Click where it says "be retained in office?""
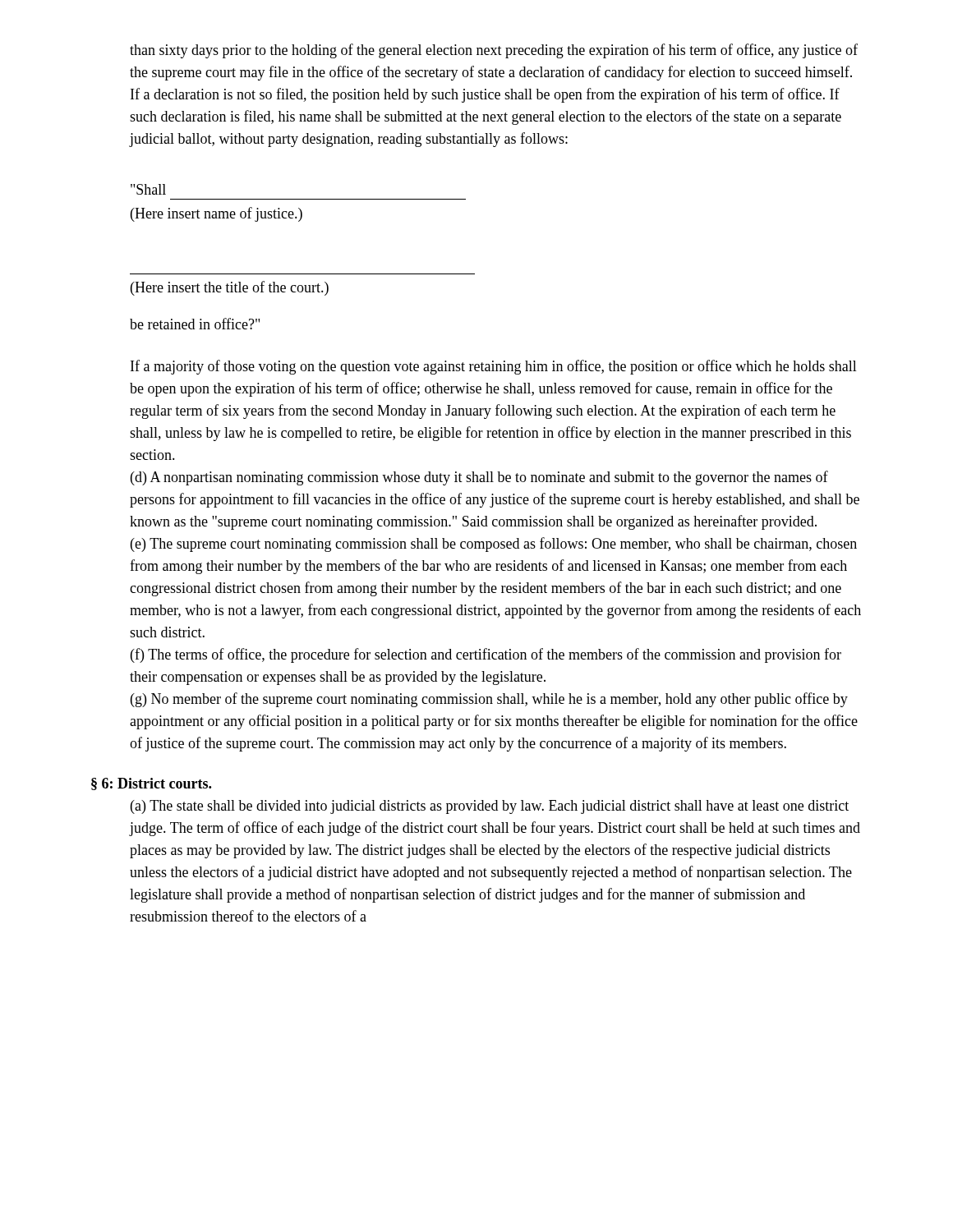 tap(195, 324)
